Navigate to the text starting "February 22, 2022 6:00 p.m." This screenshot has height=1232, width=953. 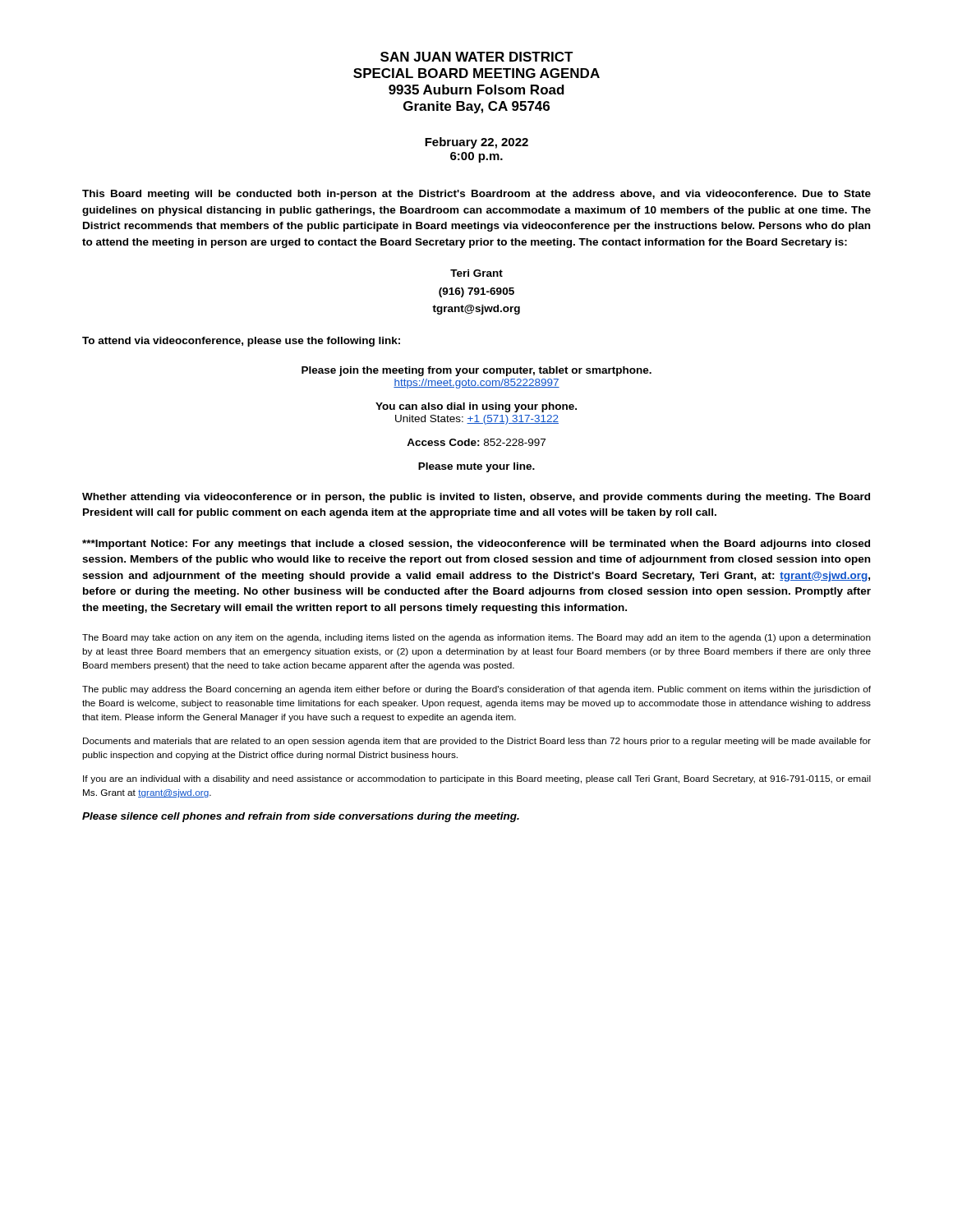(476, 149)
